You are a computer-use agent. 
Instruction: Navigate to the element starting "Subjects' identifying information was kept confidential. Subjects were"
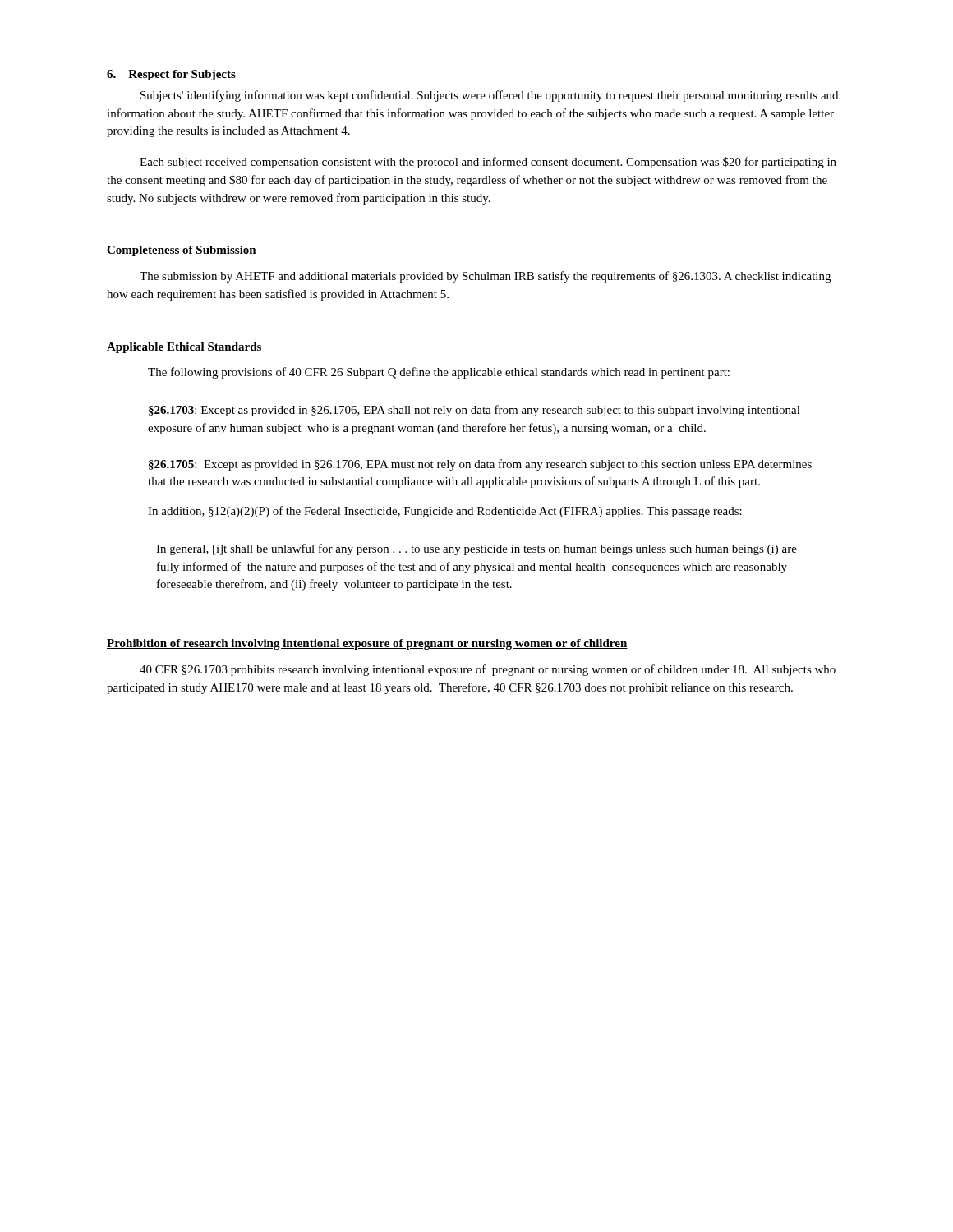click(476, 114)
